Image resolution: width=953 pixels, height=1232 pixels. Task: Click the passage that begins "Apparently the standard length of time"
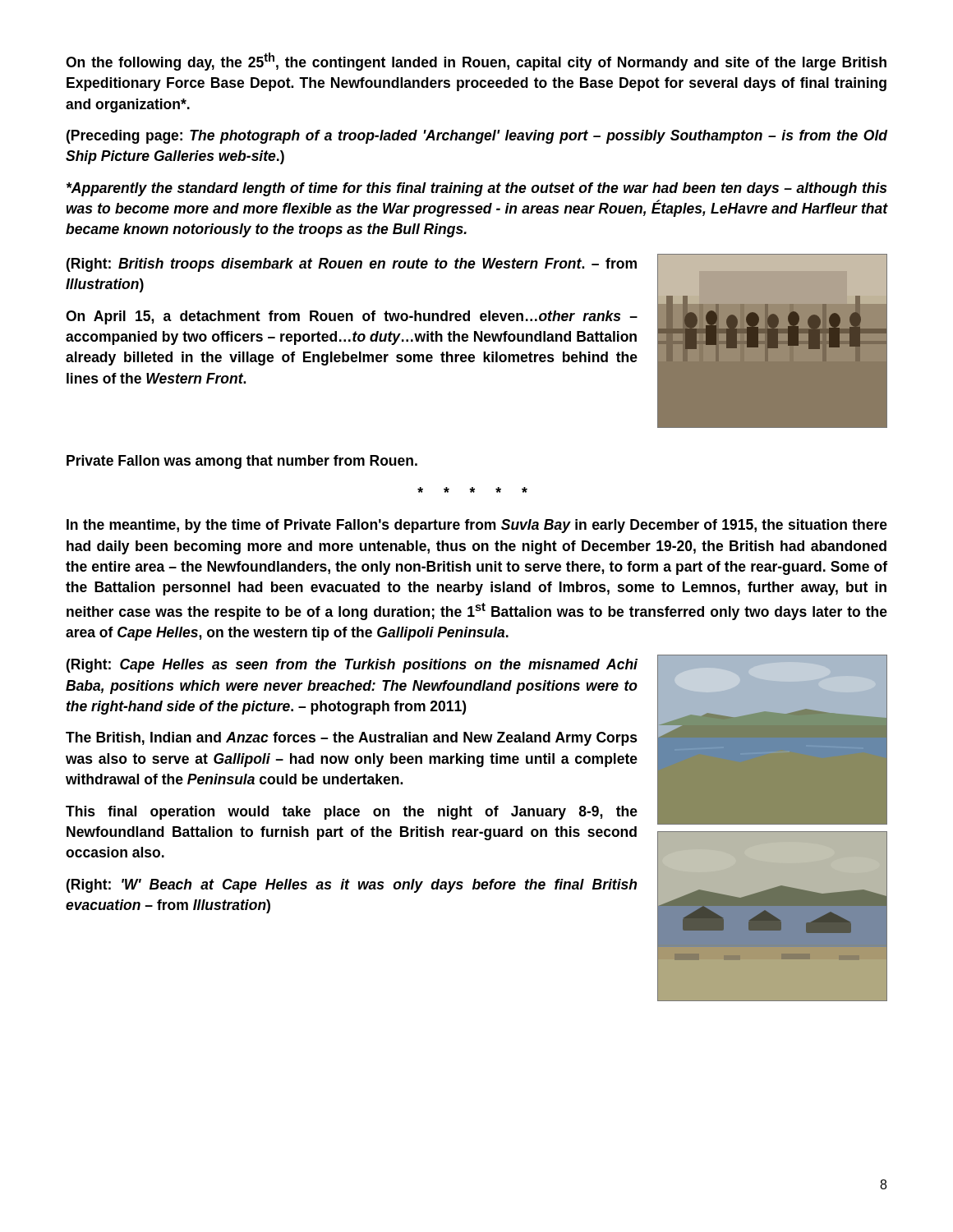476,209
